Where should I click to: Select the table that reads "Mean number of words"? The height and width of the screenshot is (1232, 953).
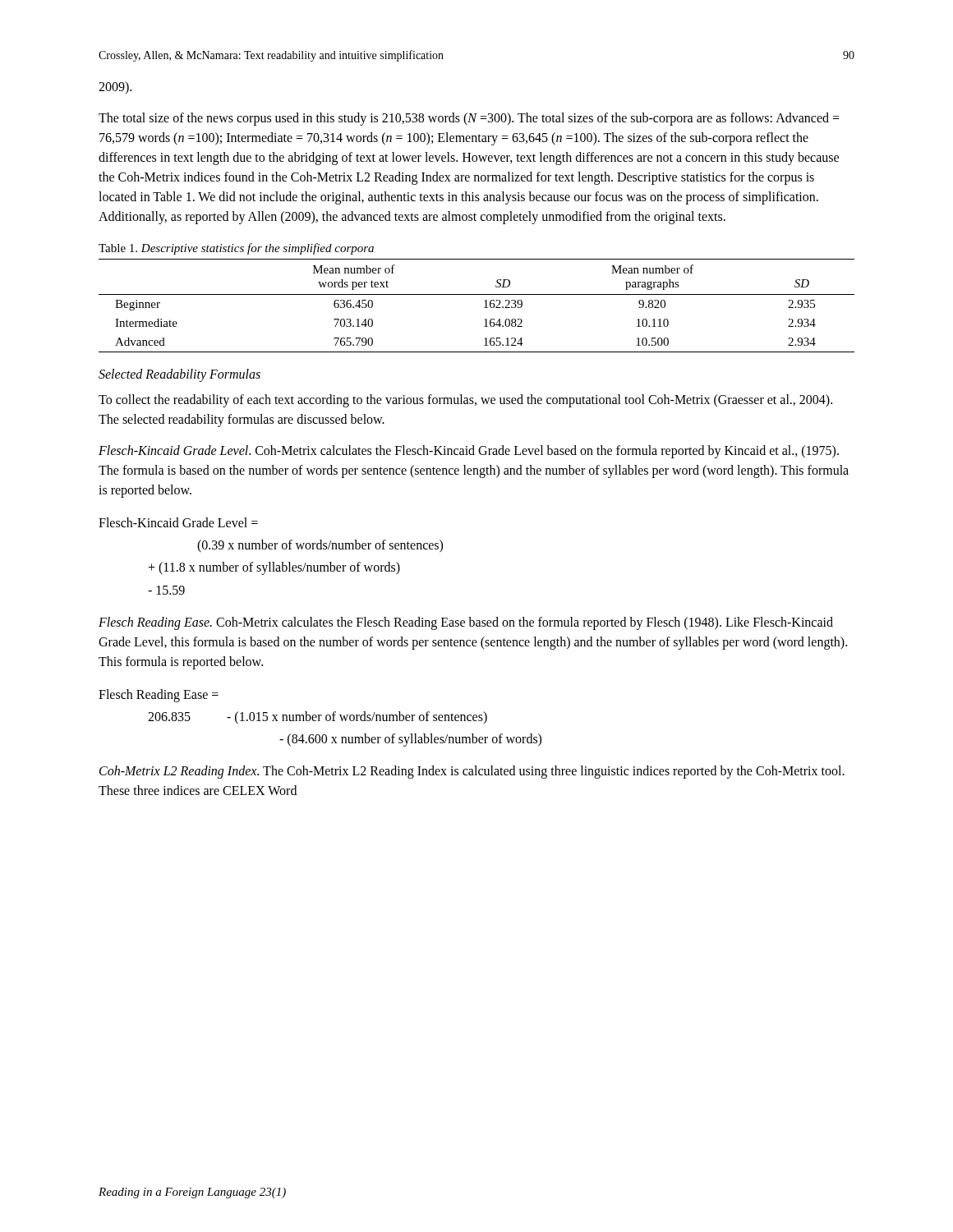click(476, 306)
